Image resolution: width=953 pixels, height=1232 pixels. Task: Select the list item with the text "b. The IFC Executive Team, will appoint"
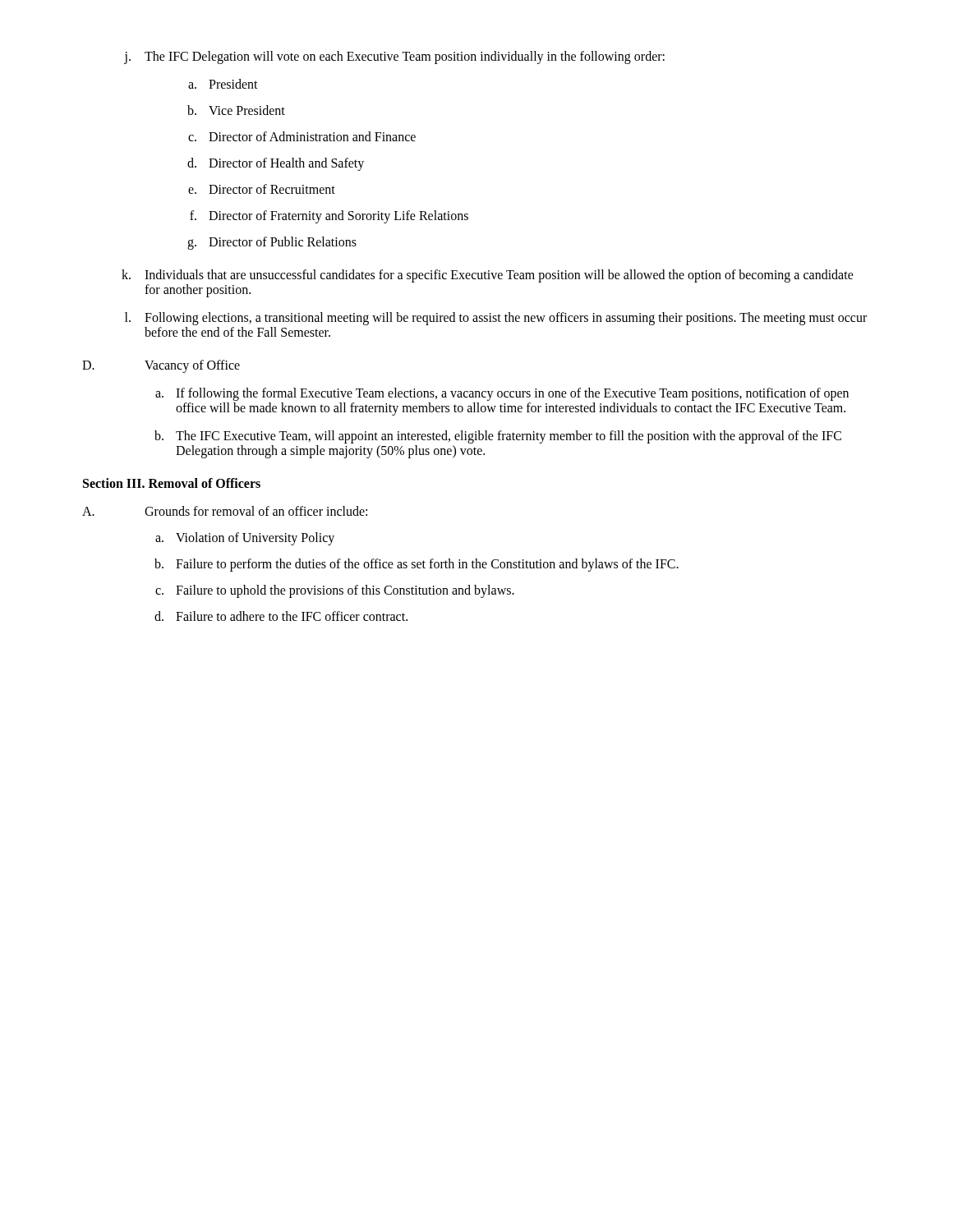click(501, 444)
